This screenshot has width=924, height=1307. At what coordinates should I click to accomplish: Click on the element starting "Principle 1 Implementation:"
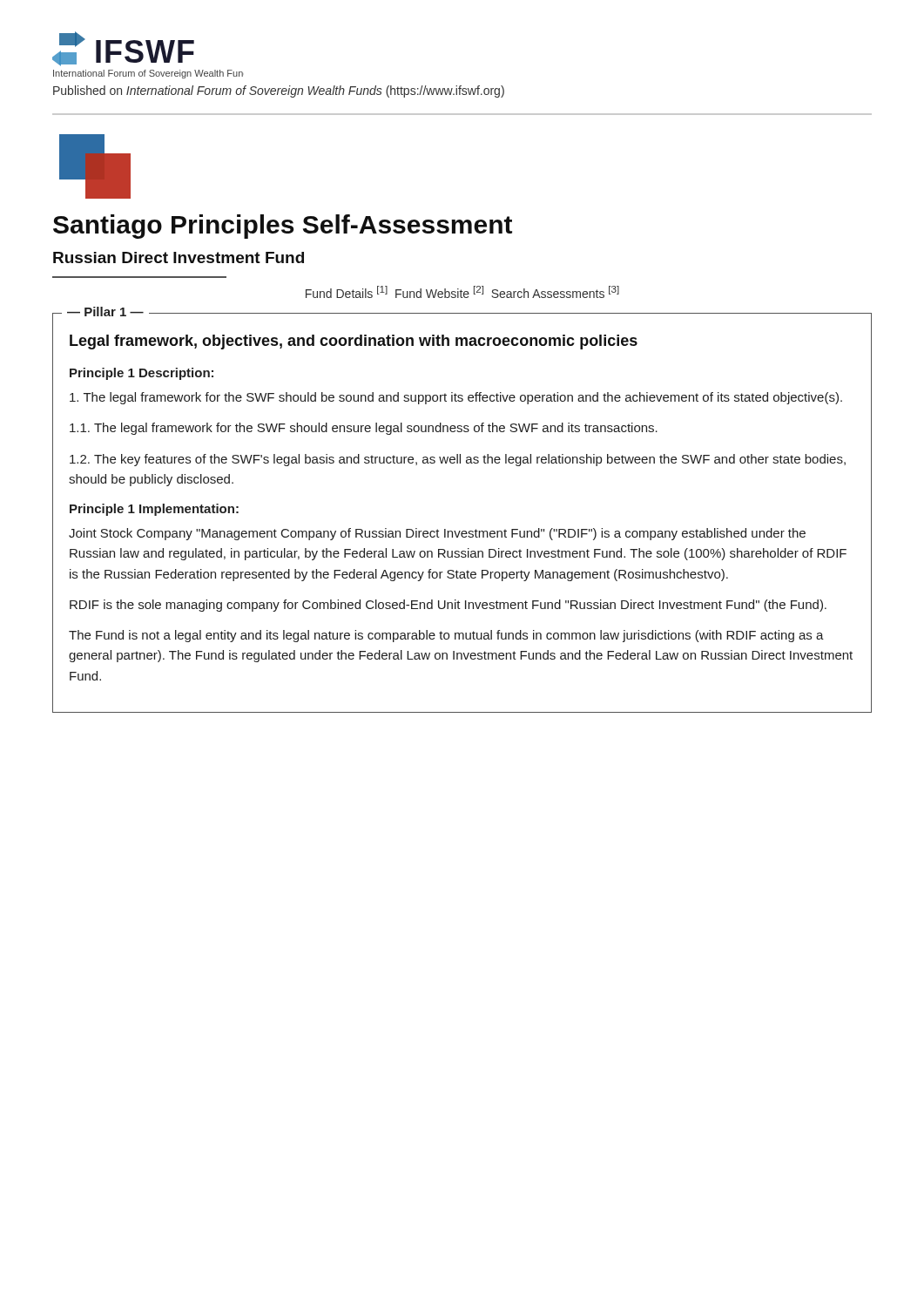(154, 508)
